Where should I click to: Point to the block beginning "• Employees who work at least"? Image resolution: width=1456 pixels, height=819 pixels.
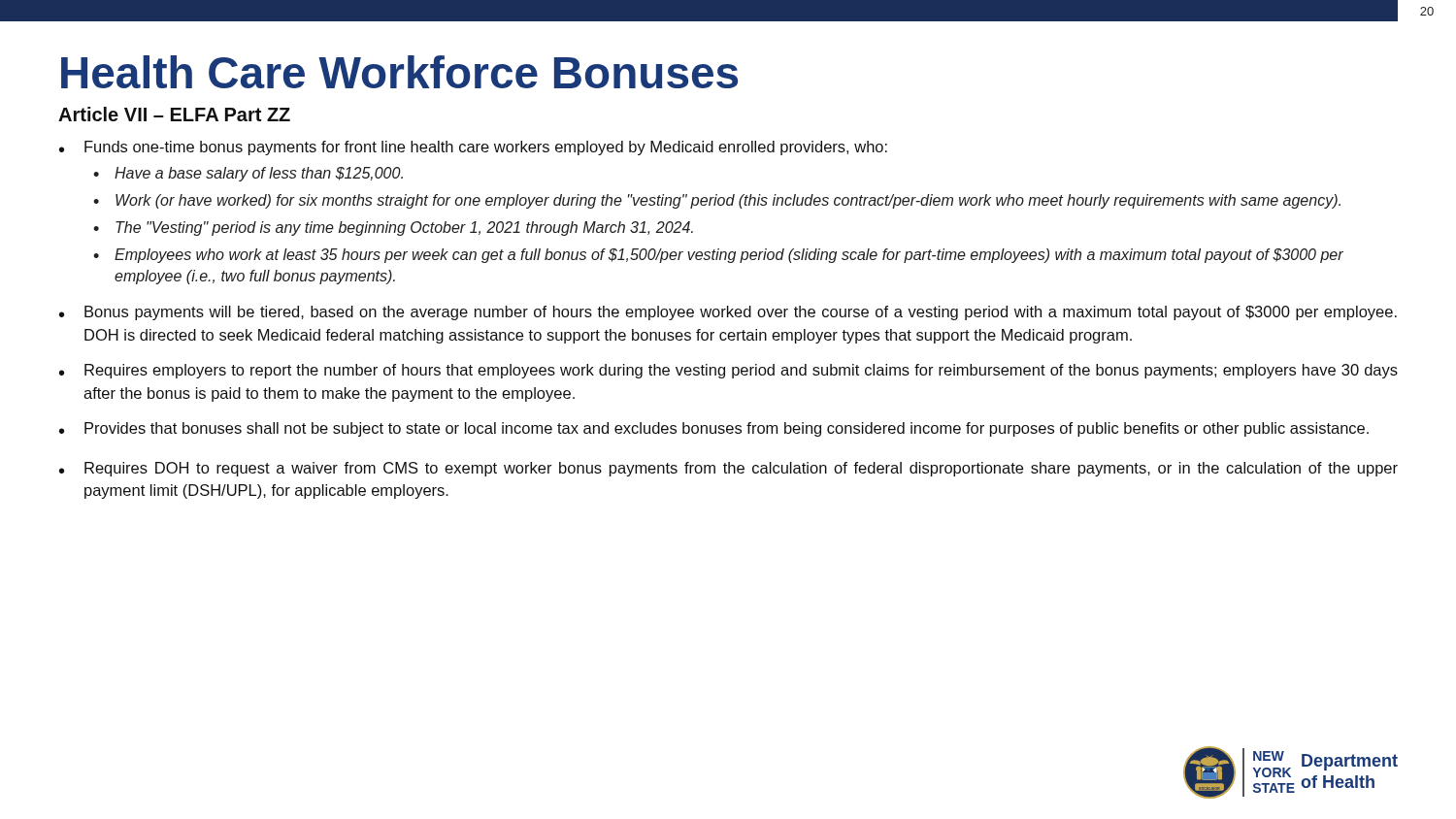pos(745,266)
